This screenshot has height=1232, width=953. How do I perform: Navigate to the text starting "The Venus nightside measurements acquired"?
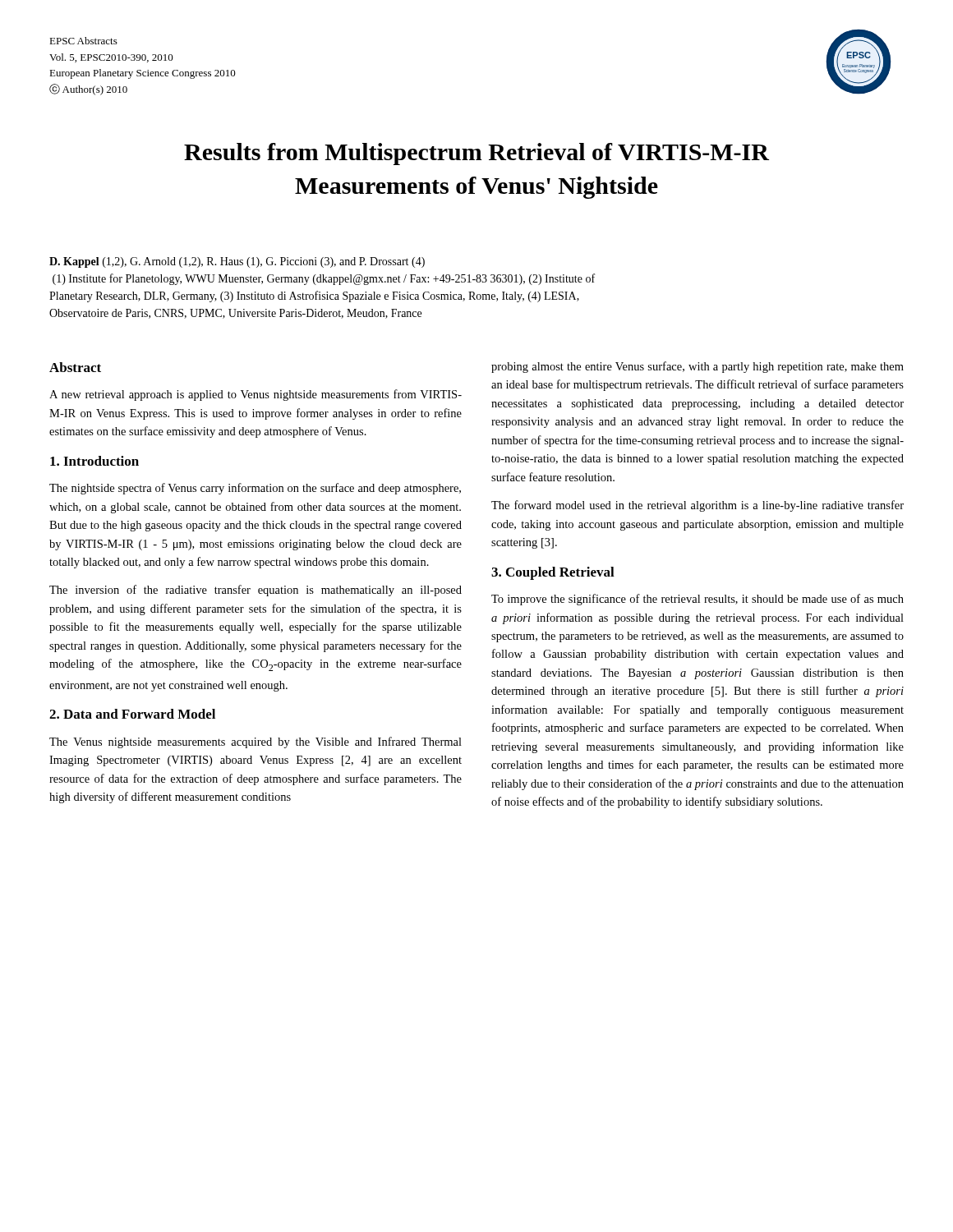[255, 769]
